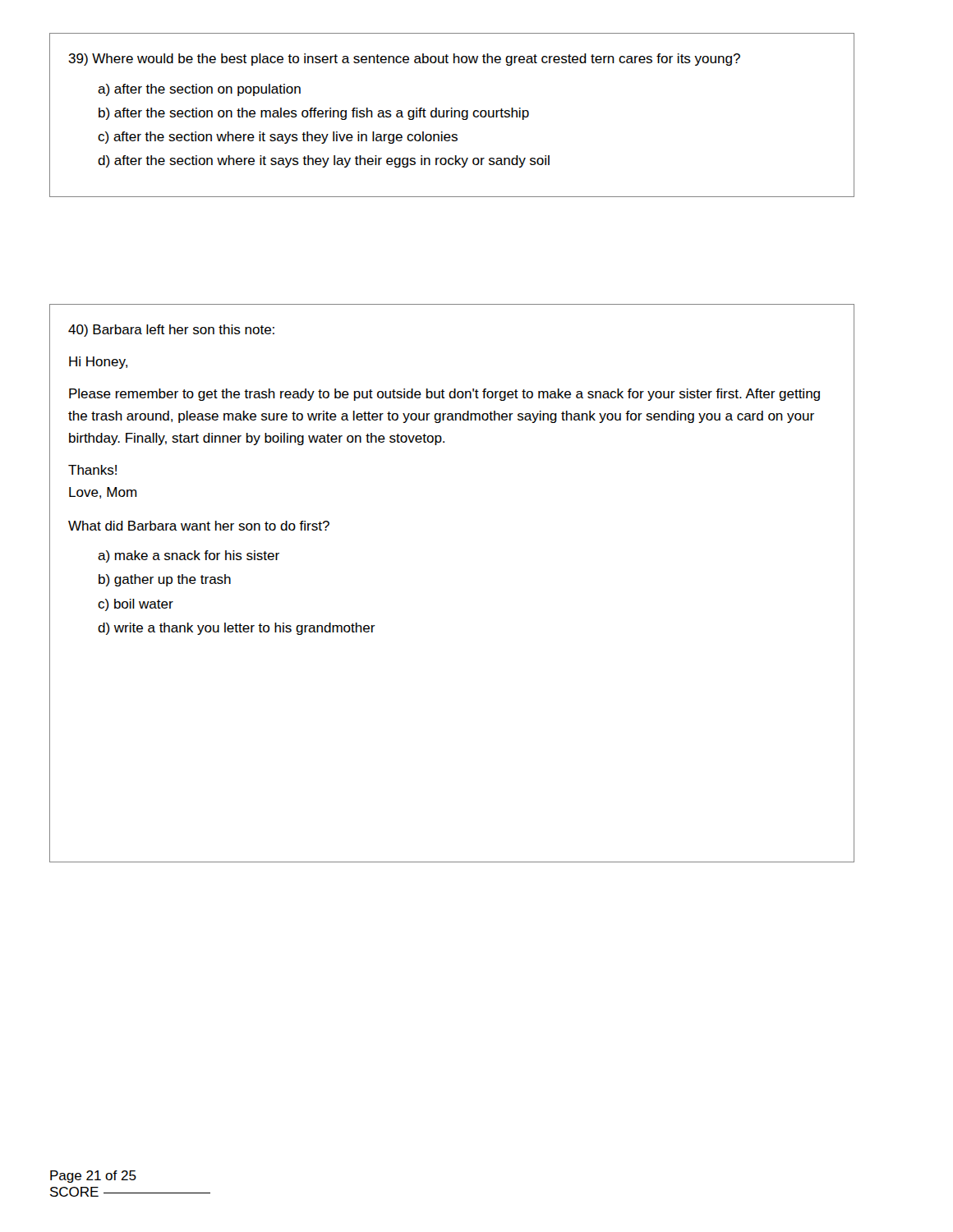Point to the region starting "40) Barbara left her son this"
The image size is (953, 1232).
[x=172, y=330]
